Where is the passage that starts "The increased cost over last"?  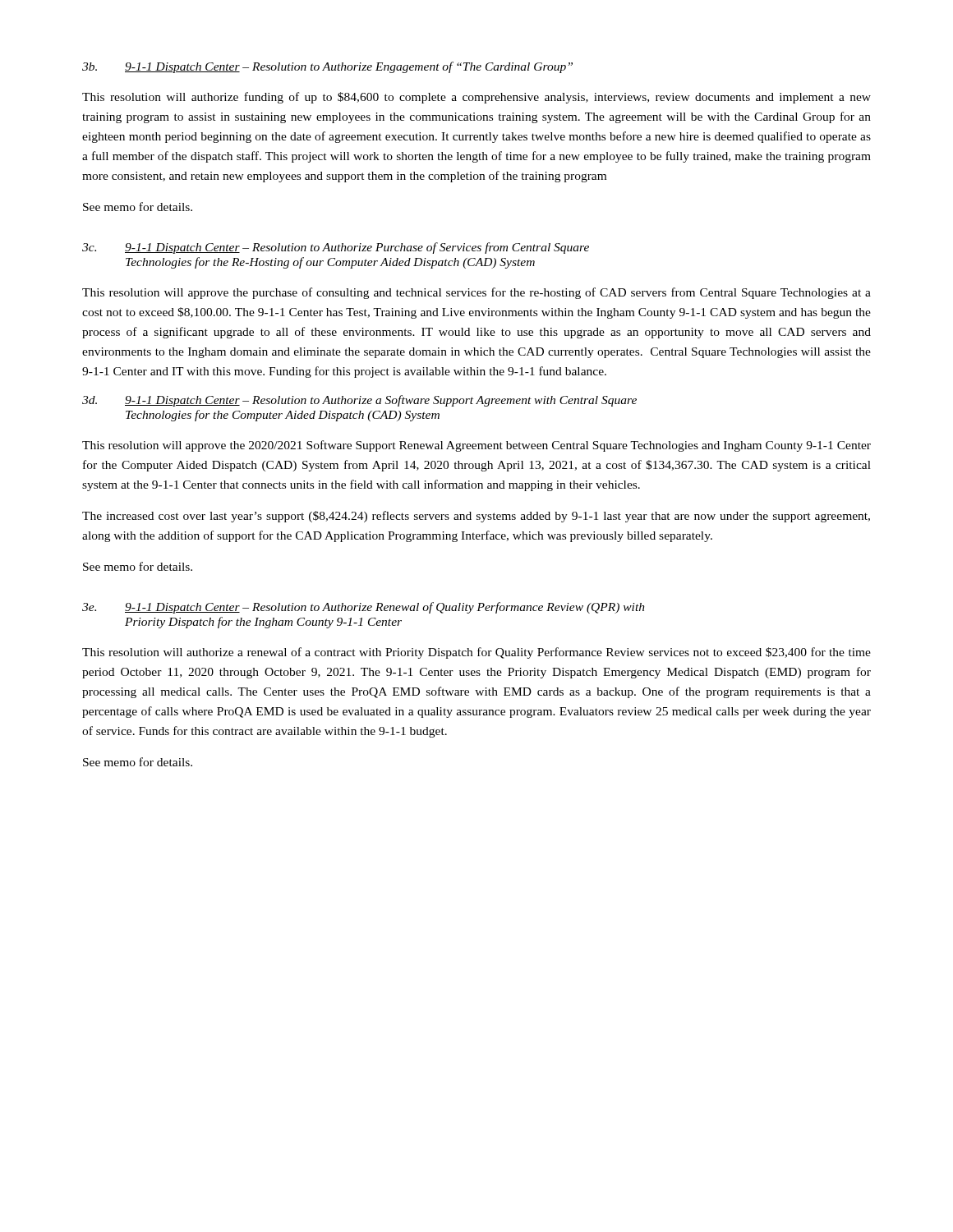476,525
